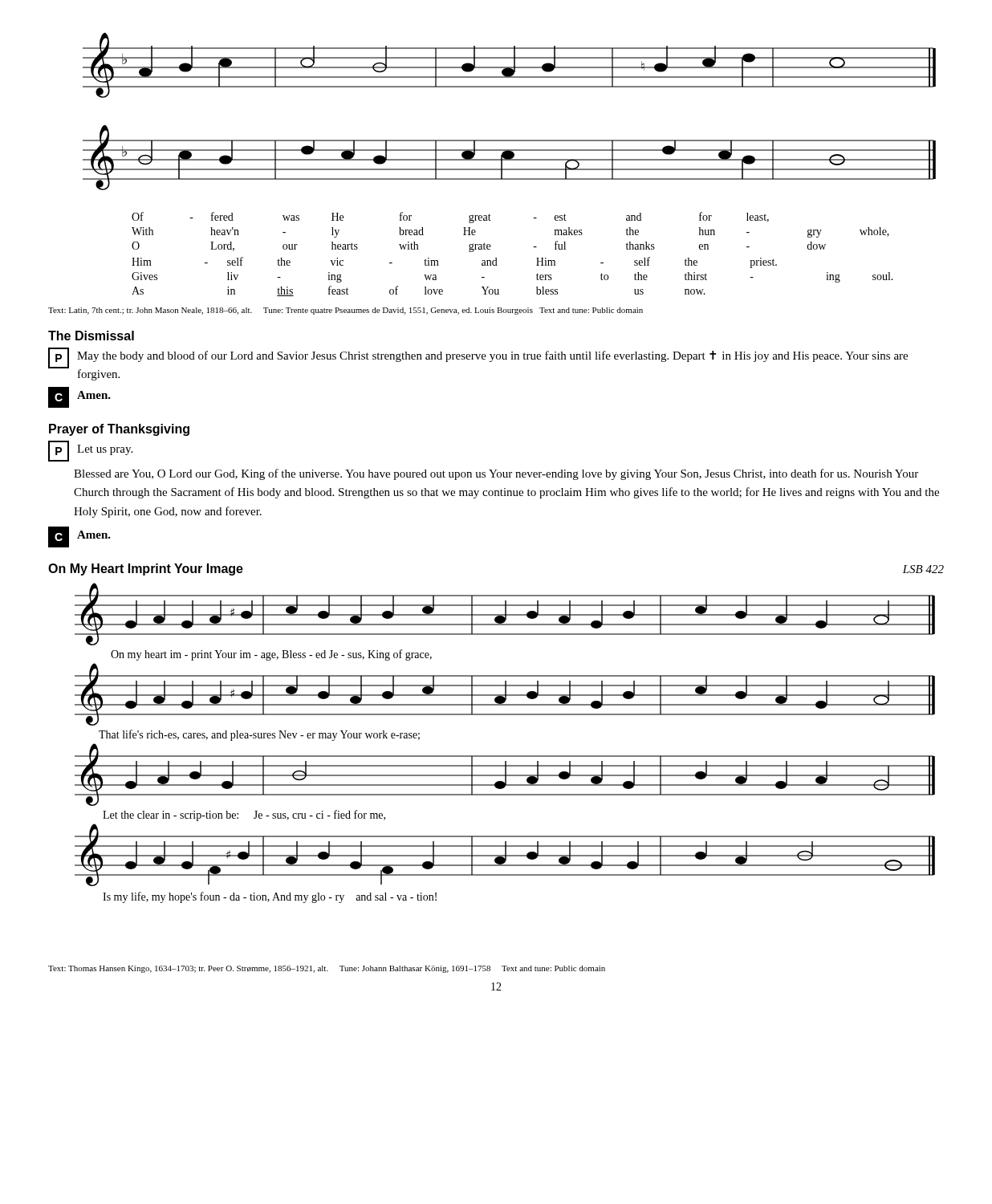Click on the element starting "The Dismissal"

(91, 336)
